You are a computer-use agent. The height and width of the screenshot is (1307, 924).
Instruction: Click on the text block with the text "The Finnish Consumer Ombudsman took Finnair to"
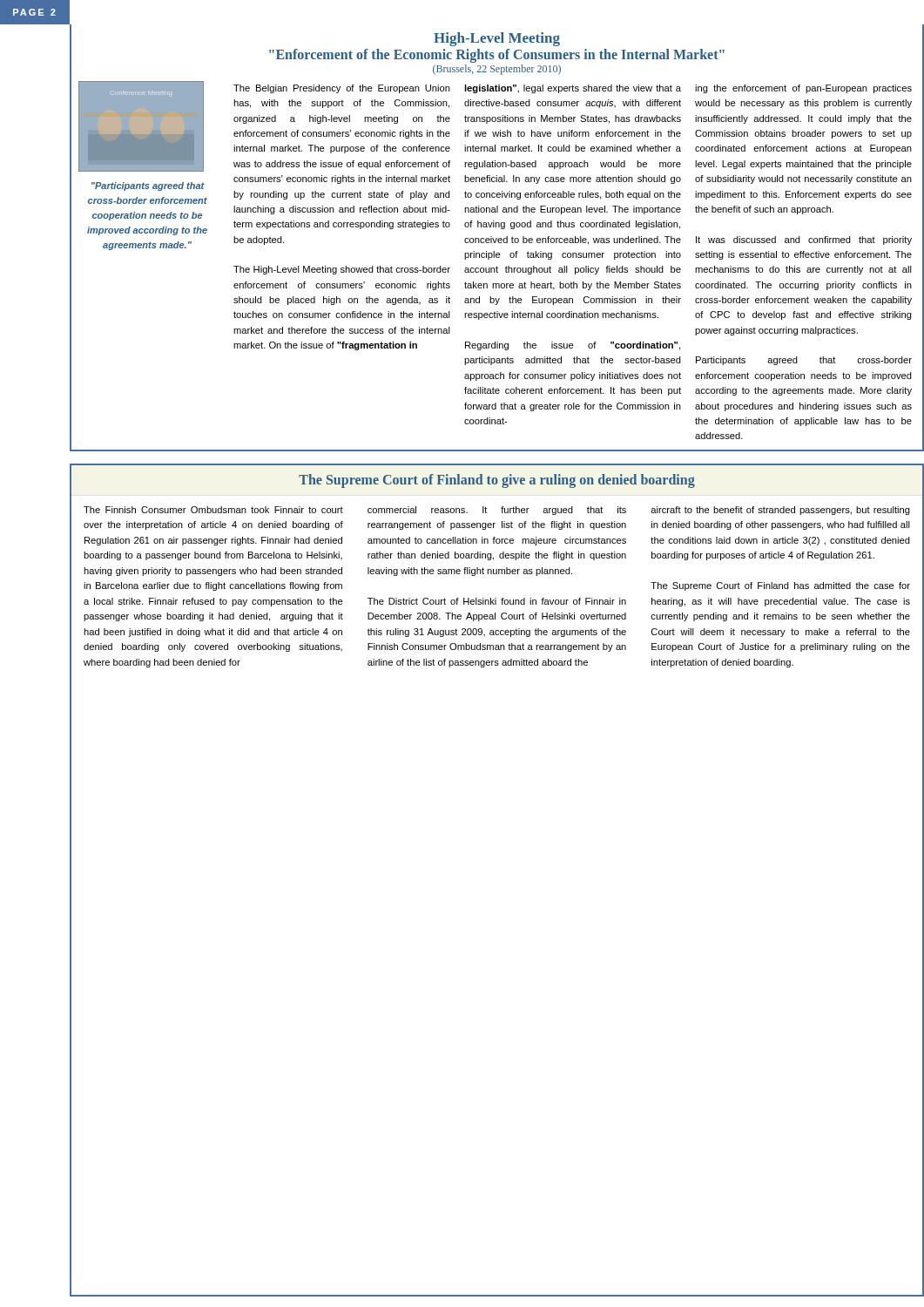(213, 586)
